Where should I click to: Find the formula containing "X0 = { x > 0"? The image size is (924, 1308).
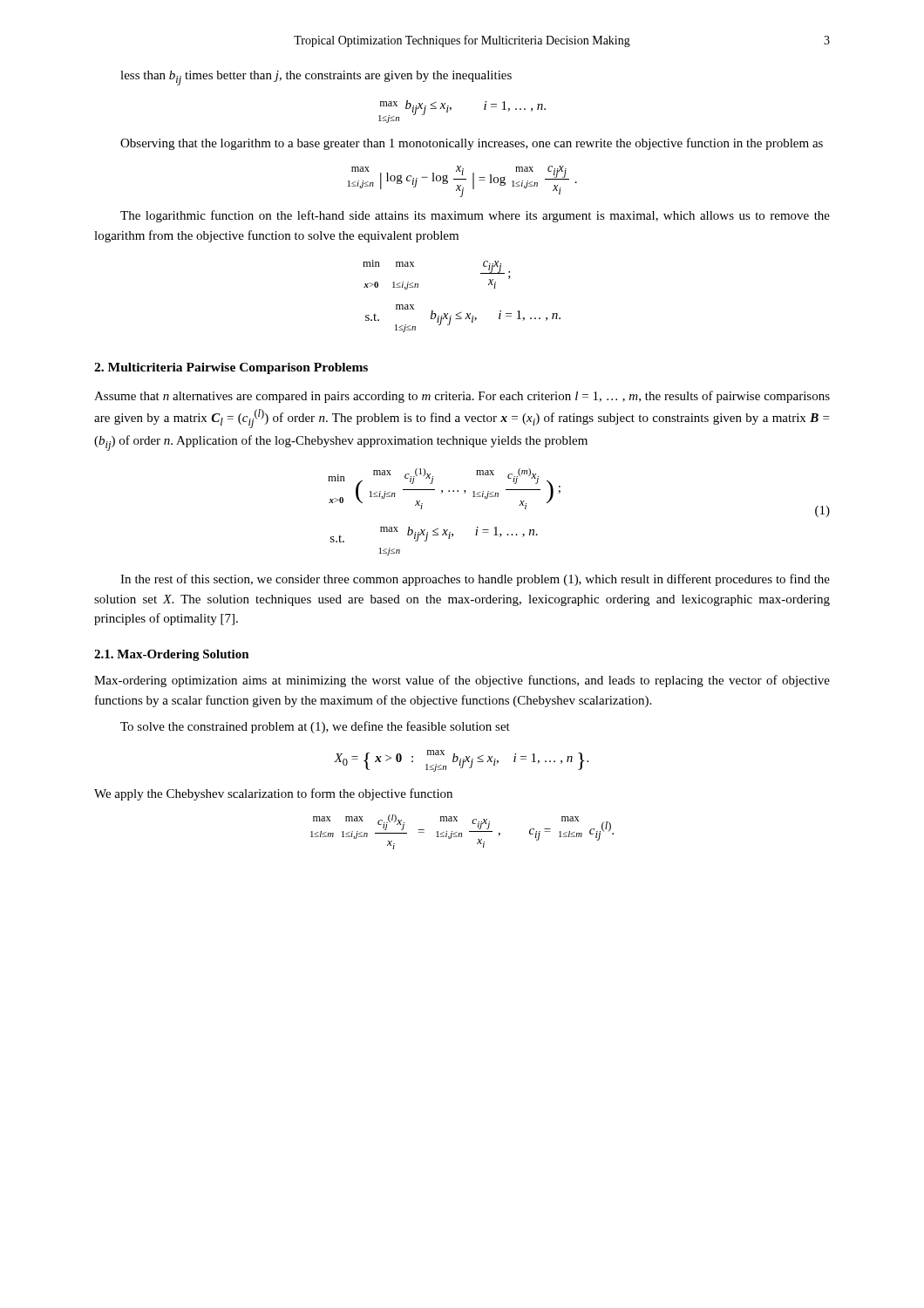pyautogui.click(x=462, y=759)
